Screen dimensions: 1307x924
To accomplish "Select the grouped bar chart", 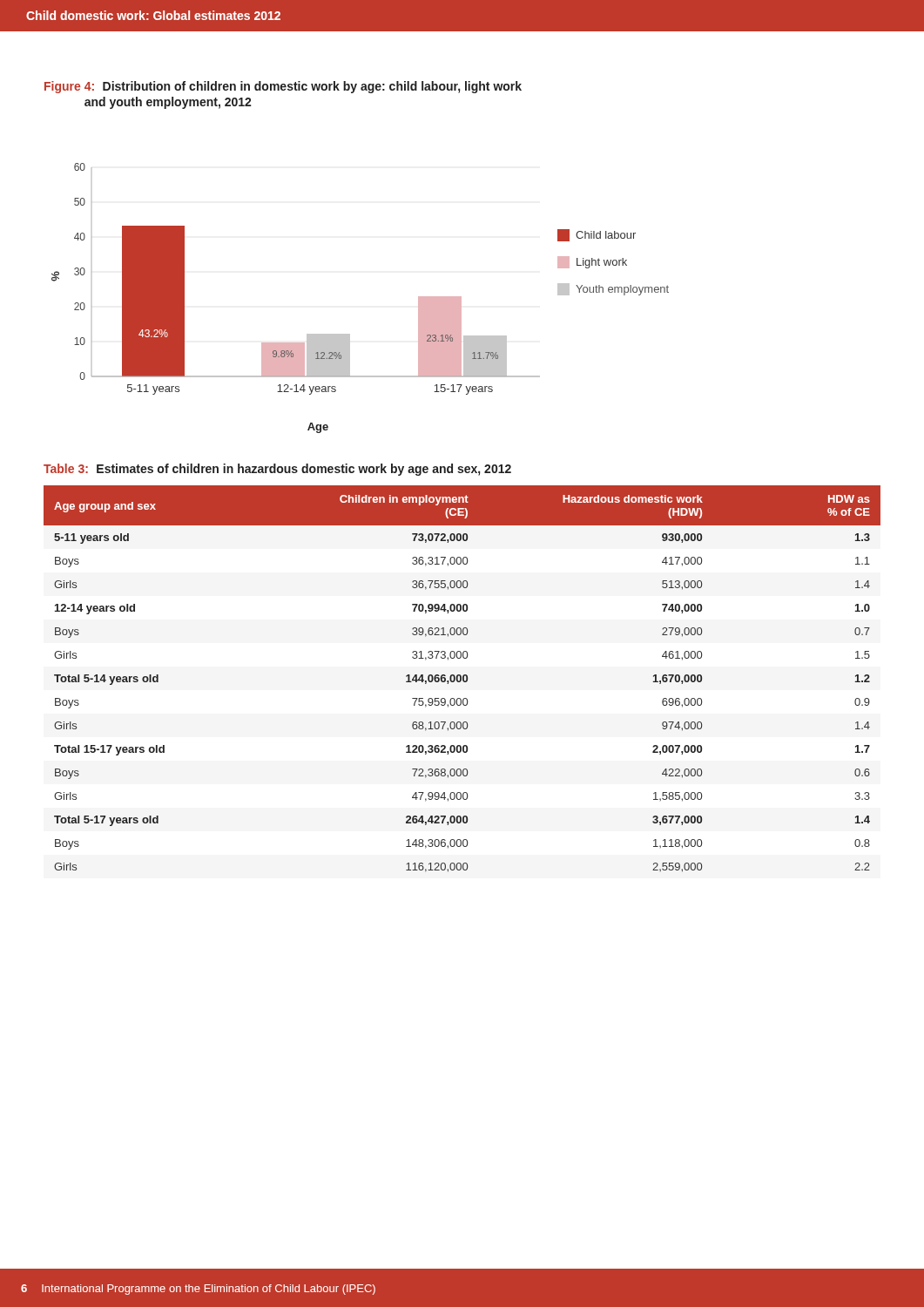I will [462, 278].
